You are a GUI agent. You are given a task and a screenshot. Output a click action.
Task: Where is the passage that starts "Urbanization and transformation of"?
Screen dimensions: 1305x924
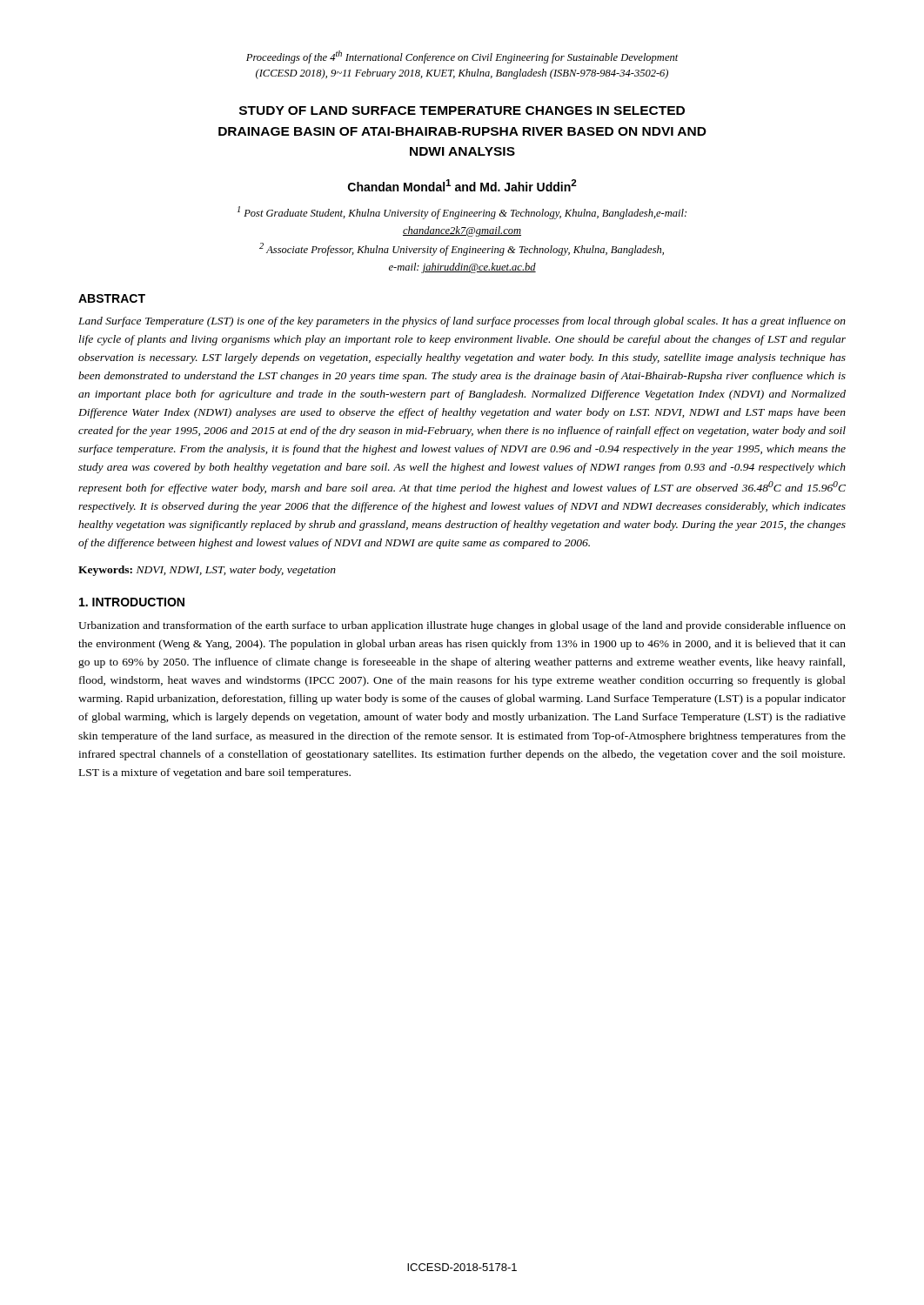click(x=462, y=698)
